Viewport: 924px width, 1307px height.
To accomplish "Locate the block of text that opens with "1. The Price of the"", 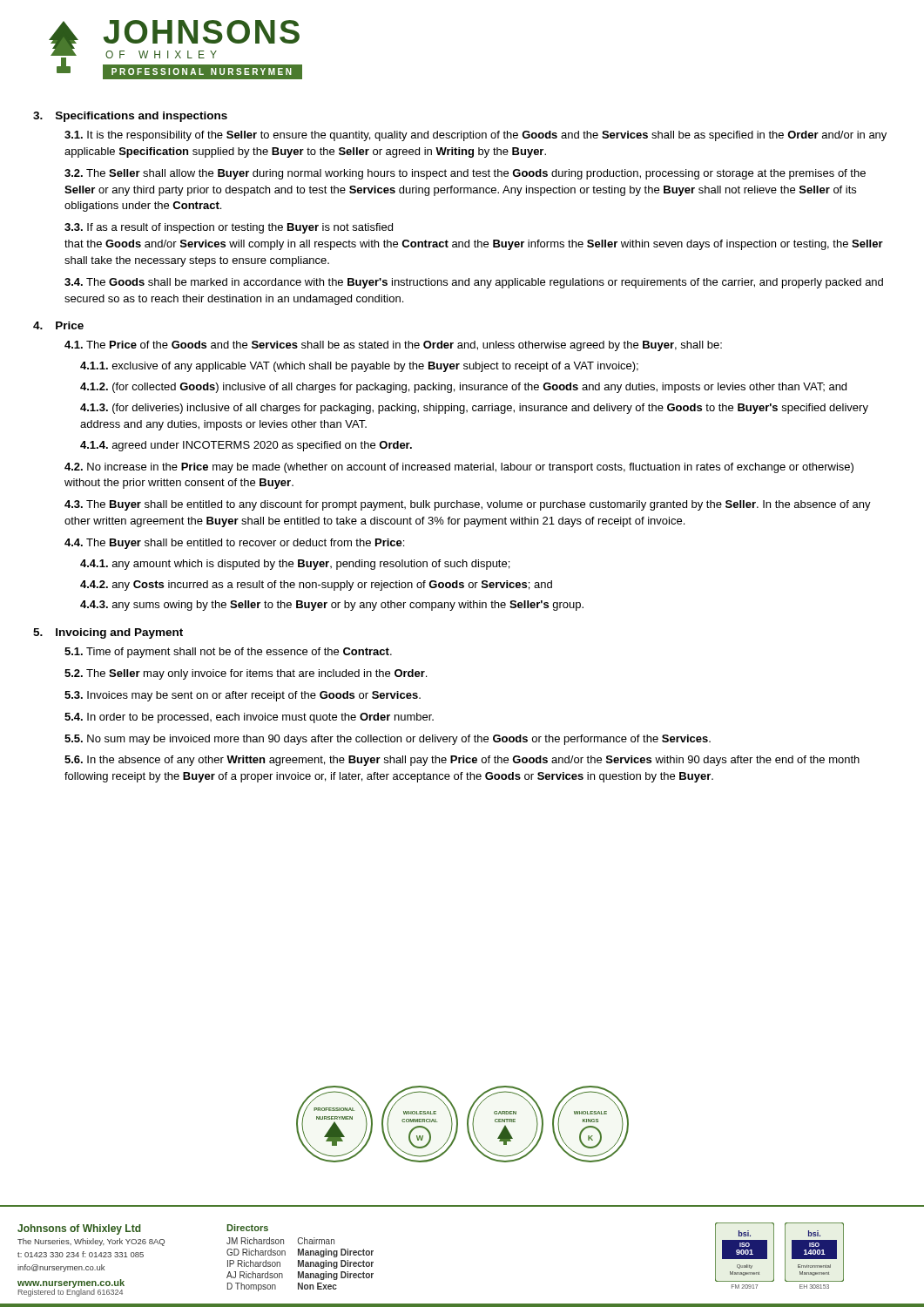I will pos(393,345).
